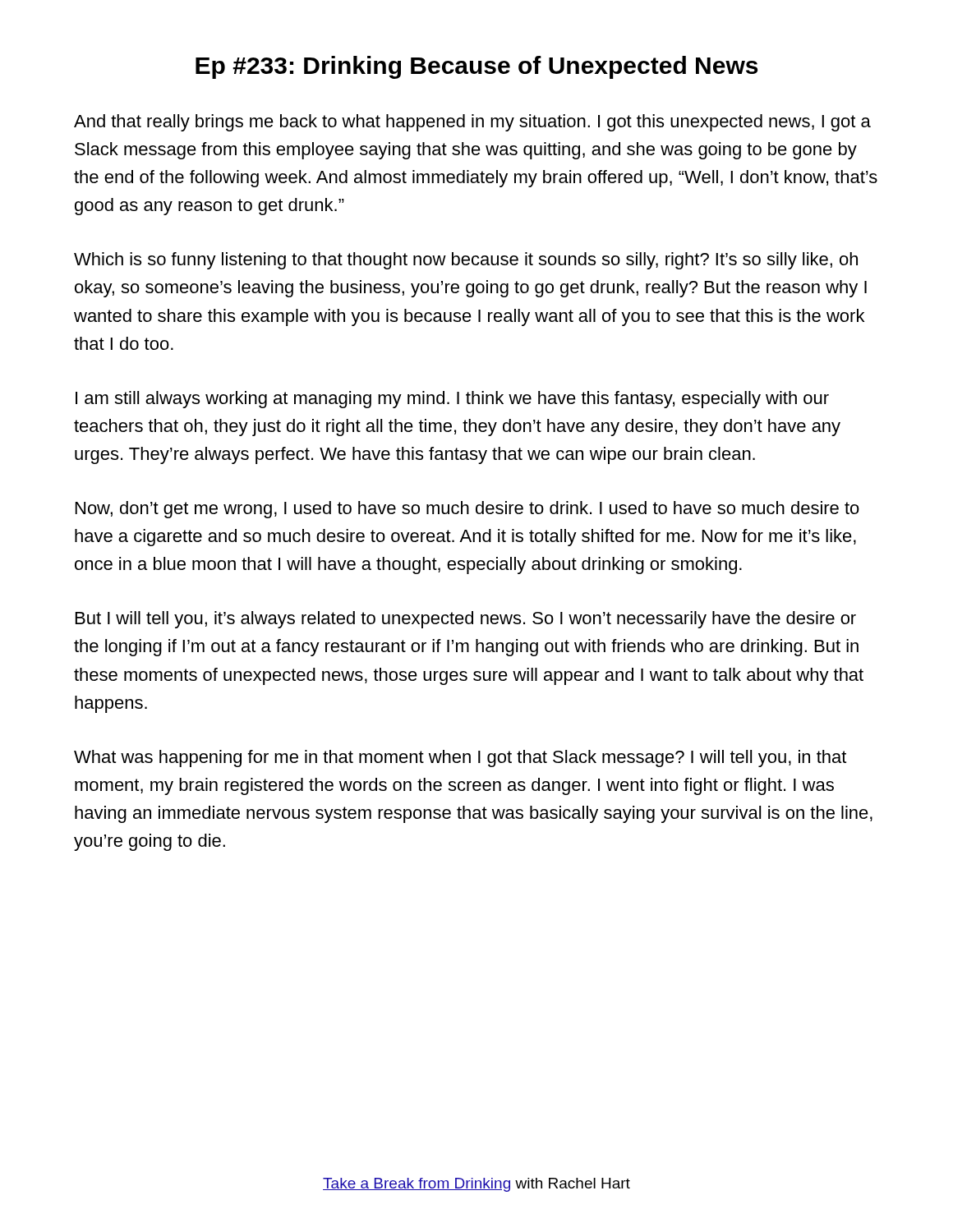The width and height of the screenshot is (953, 1232).
Task: Find the text block starting "And that really brings"
Action: click(476, 163)
